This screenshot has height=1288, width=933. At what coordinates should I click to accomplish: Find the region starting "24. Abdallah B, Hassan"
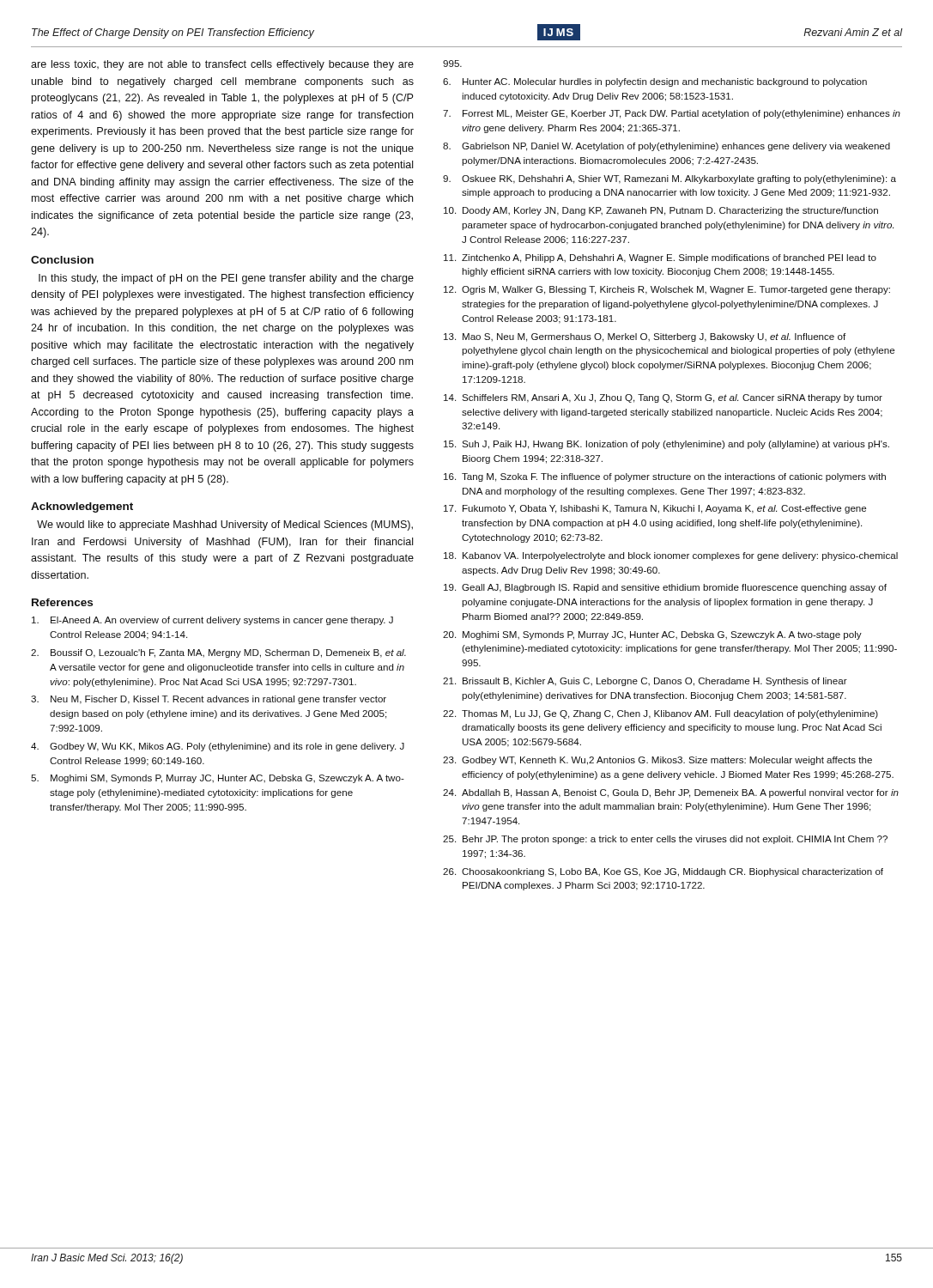(673, 807)
